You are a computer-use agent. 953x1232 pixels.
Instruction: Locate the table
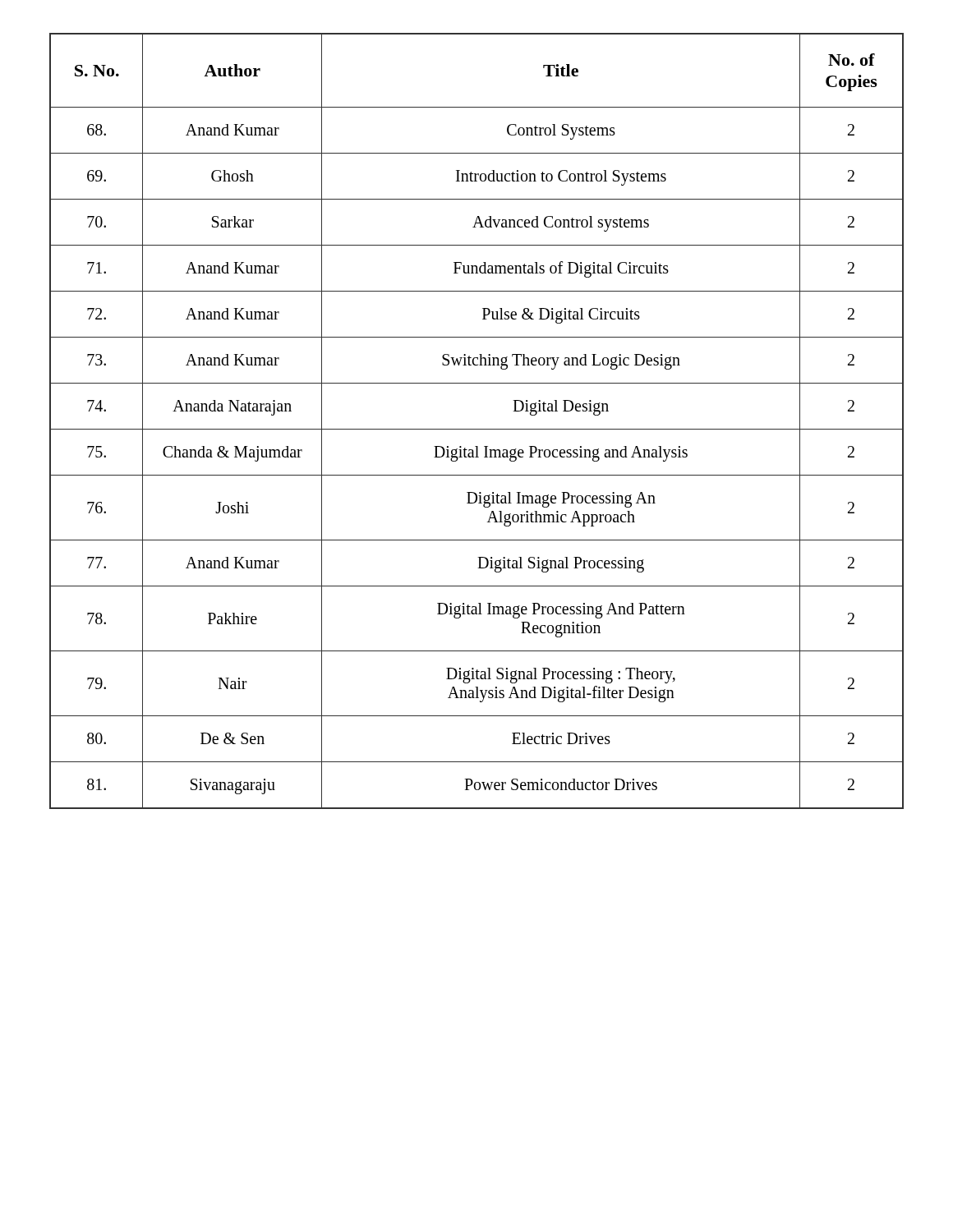(x=476, y=421)
